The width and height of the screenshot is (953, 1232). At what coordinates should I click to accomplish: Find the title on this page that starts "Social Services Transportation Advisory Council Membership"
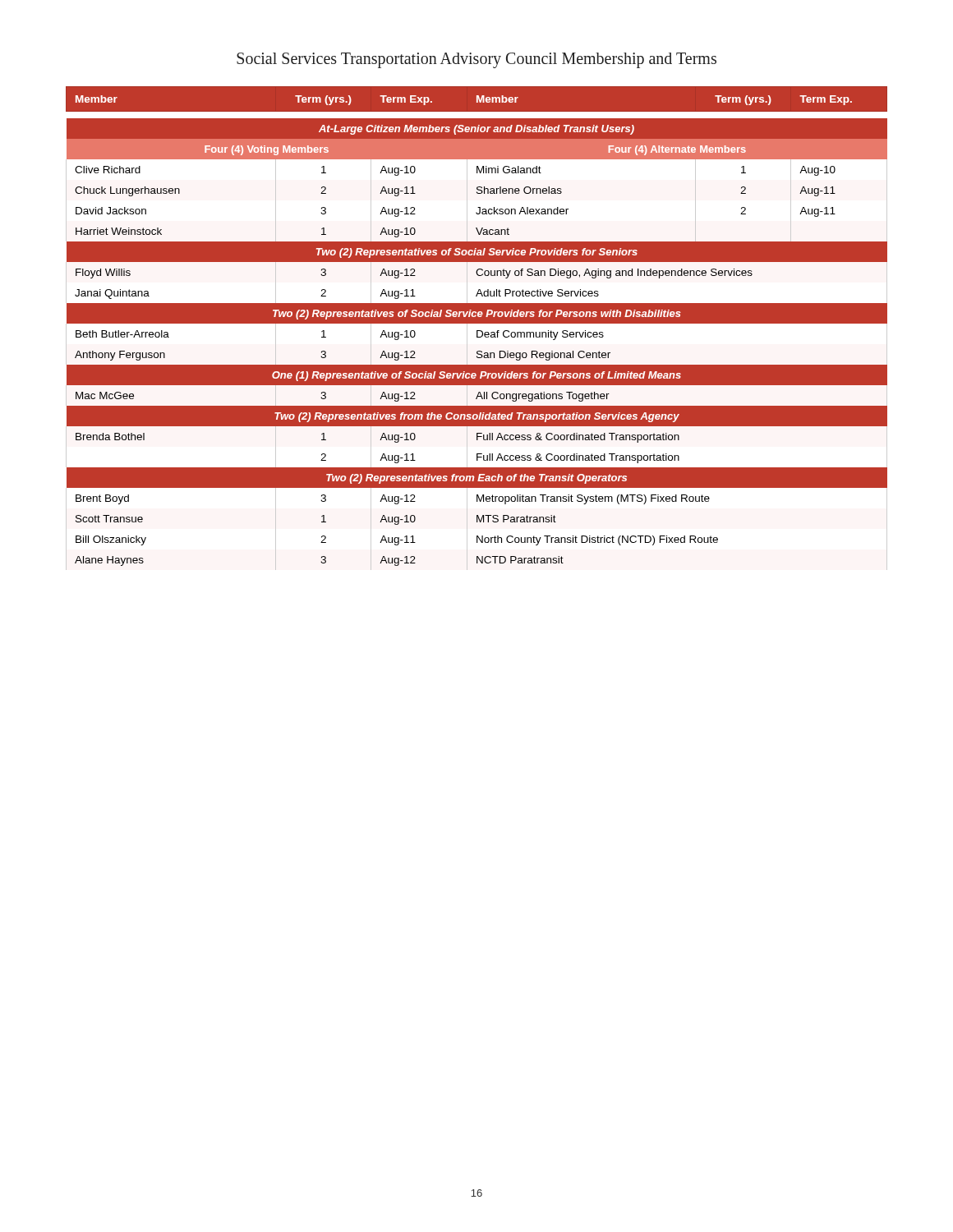click(476, 58)
